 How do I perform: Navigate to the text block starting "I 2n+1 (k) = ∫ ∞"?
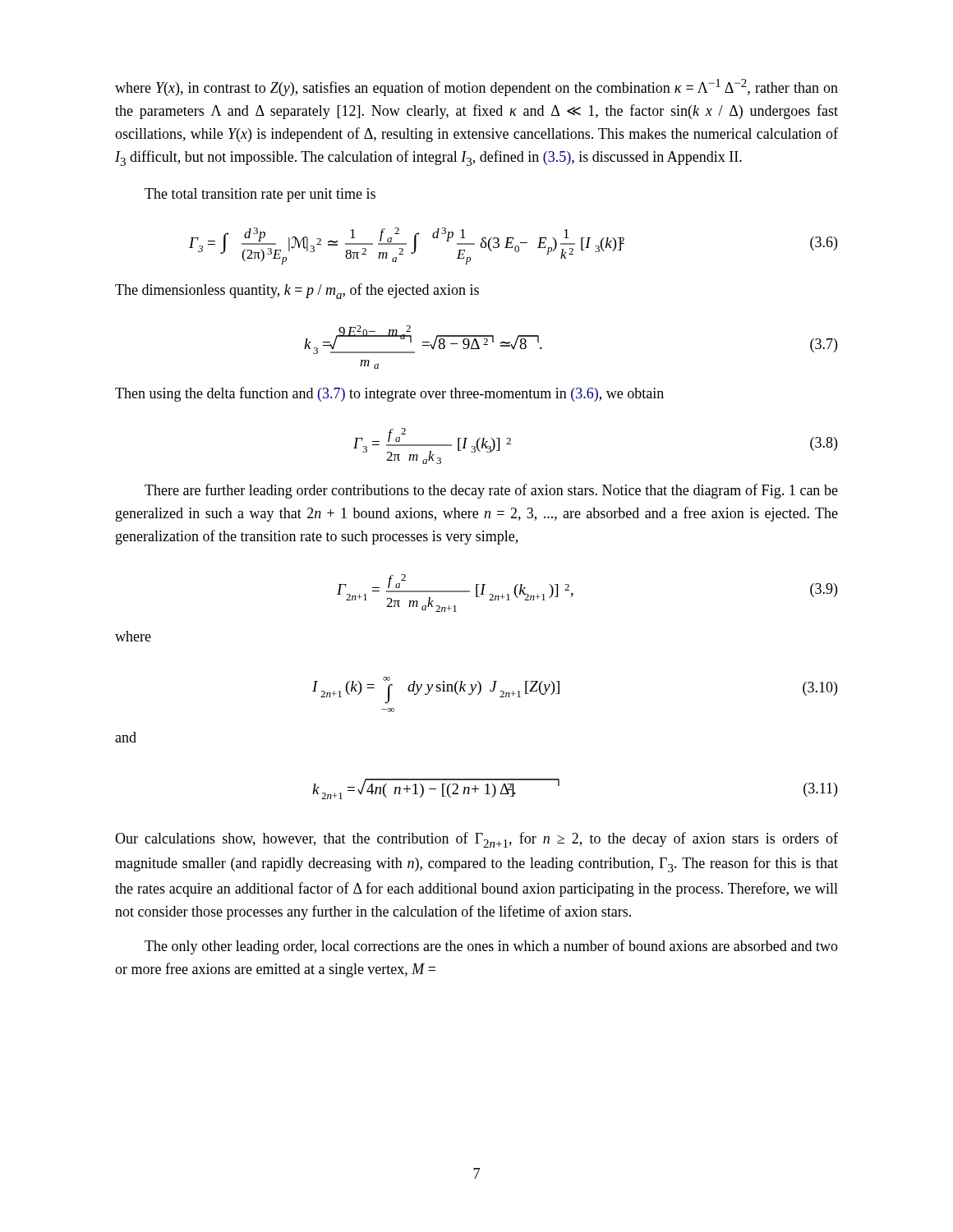pos(456,690)
